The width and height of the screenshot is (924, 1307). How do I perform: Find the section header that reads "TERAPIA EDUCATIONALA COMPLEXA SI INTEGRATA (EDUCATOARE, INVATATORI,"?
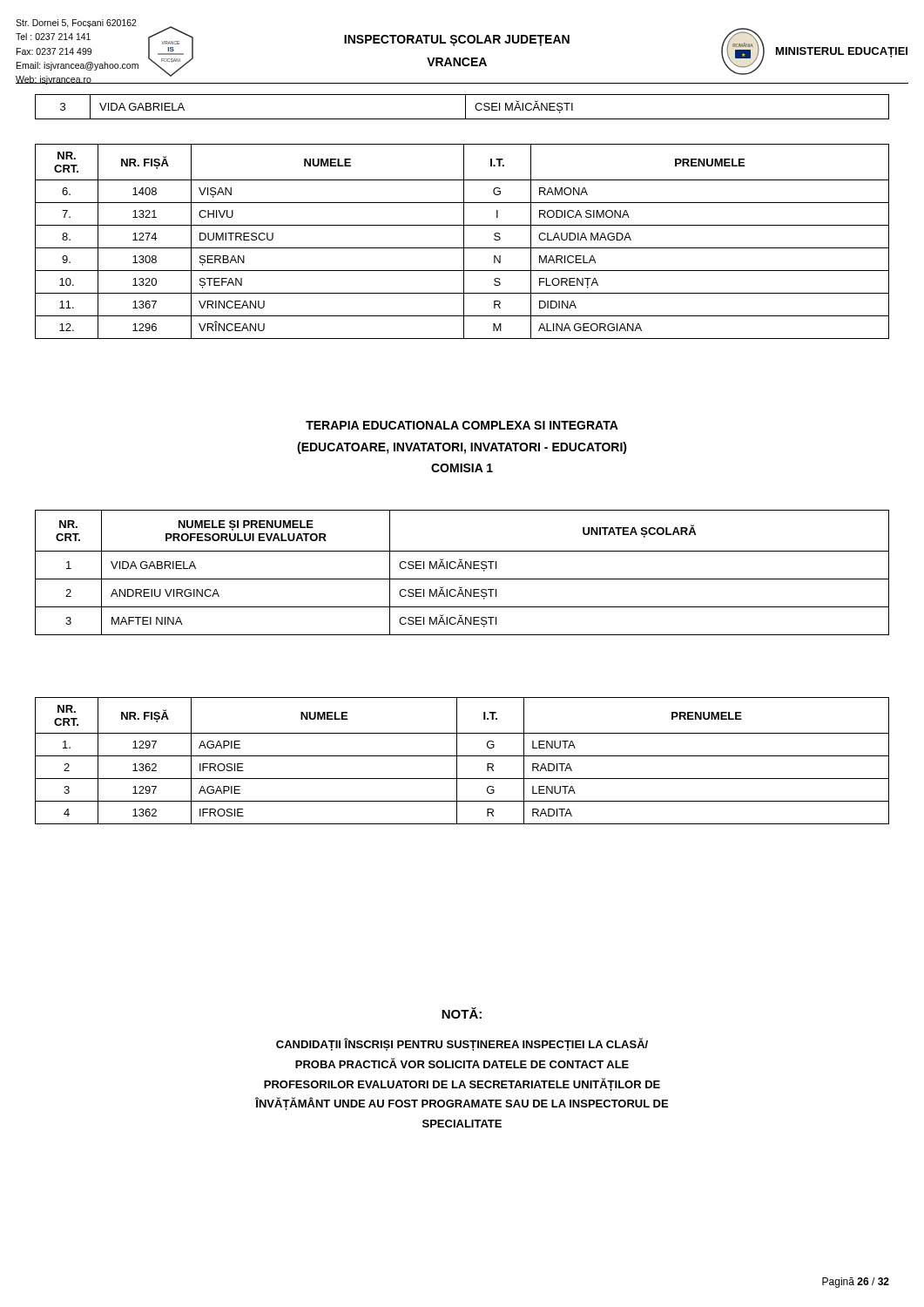coord(462,447)
